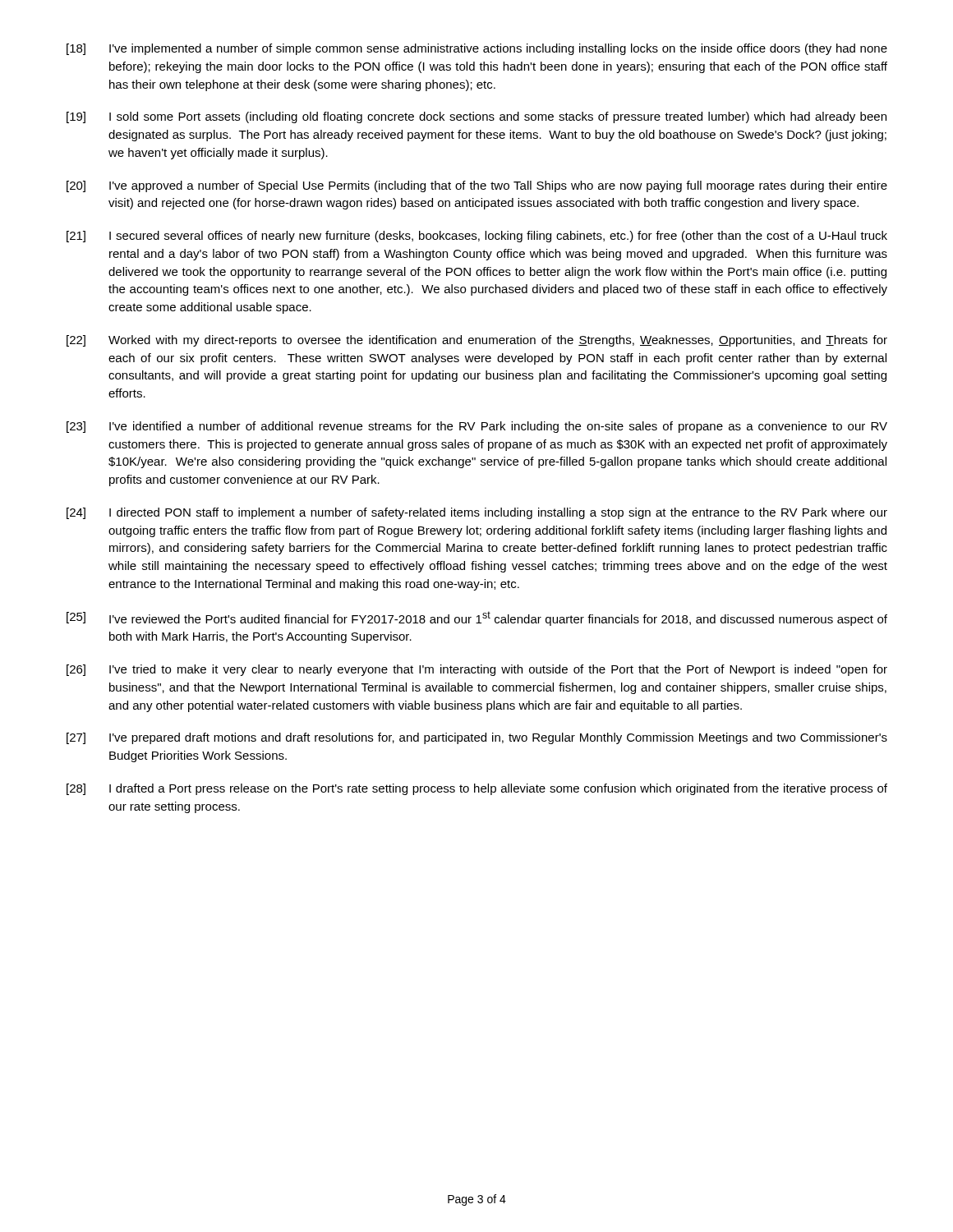Select the element starting "[27] I've prepared draft"
The width and height of the screenshot is (953, 1232).
476,747
